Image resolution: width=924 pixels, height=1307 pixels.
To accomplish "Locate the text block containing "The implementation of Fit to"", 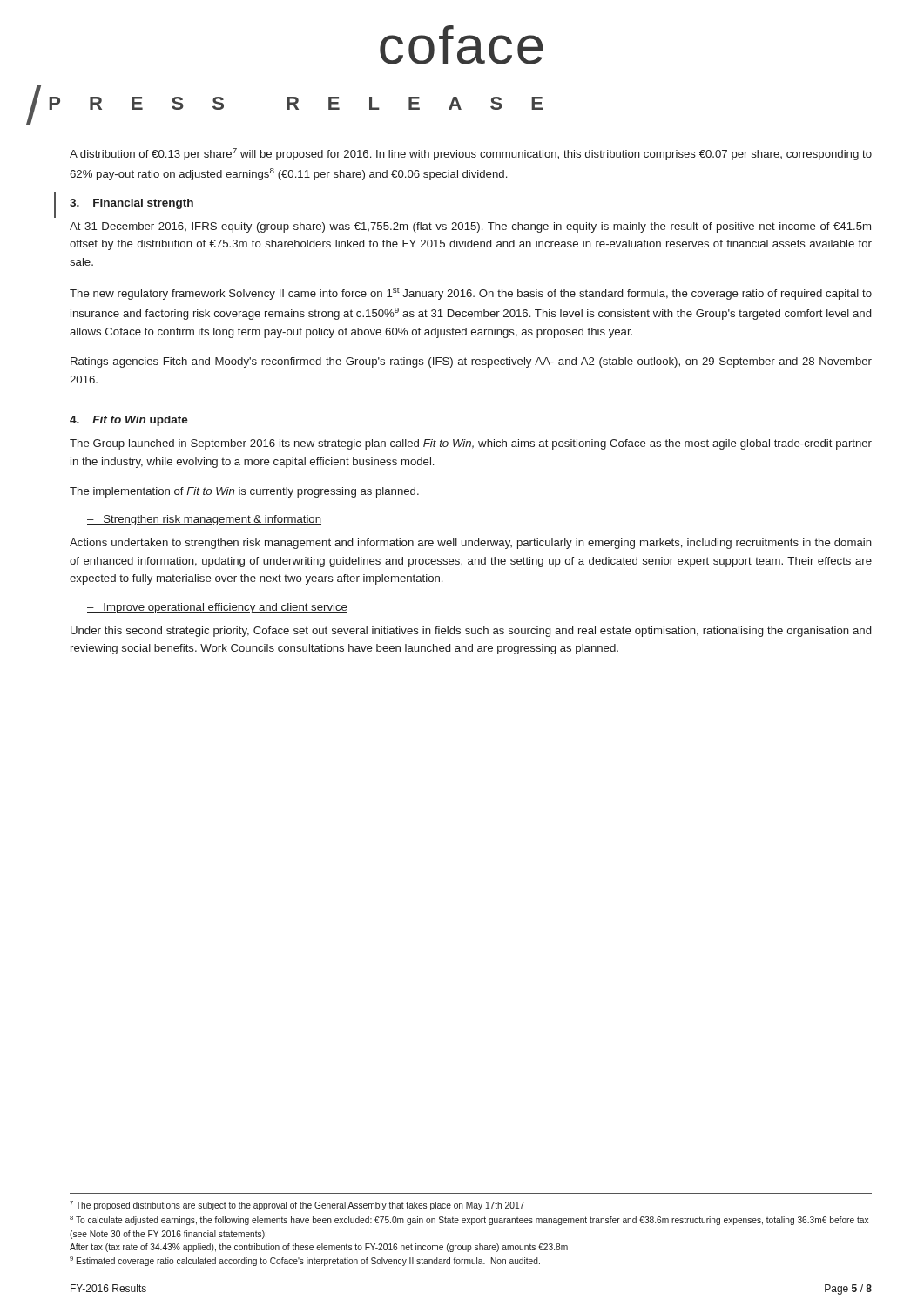I will pyautogui.click(x=245, y=491).
